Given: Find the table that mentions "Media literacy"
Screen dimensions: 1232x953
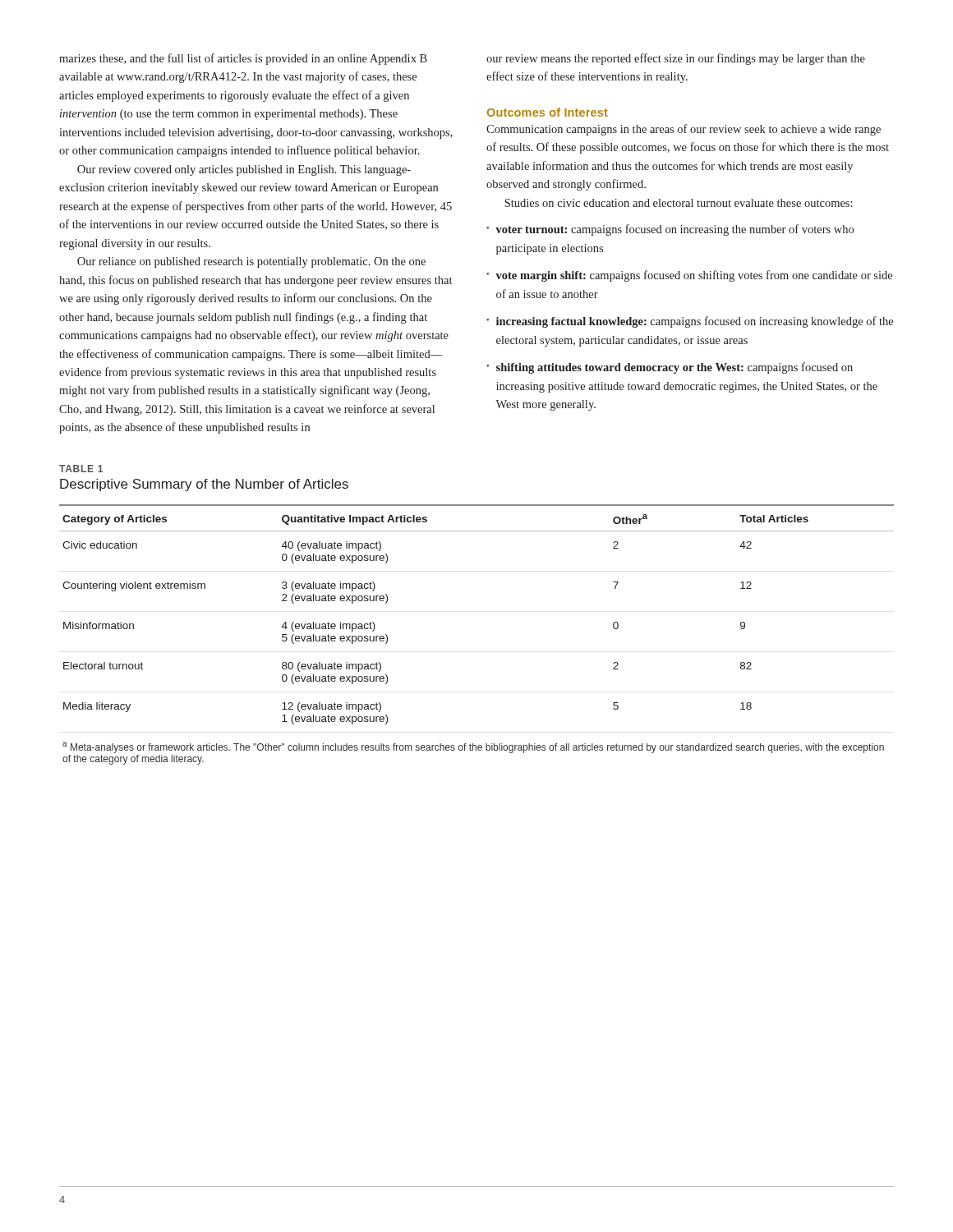Looking at the screenshot, I should coord(476,636).
